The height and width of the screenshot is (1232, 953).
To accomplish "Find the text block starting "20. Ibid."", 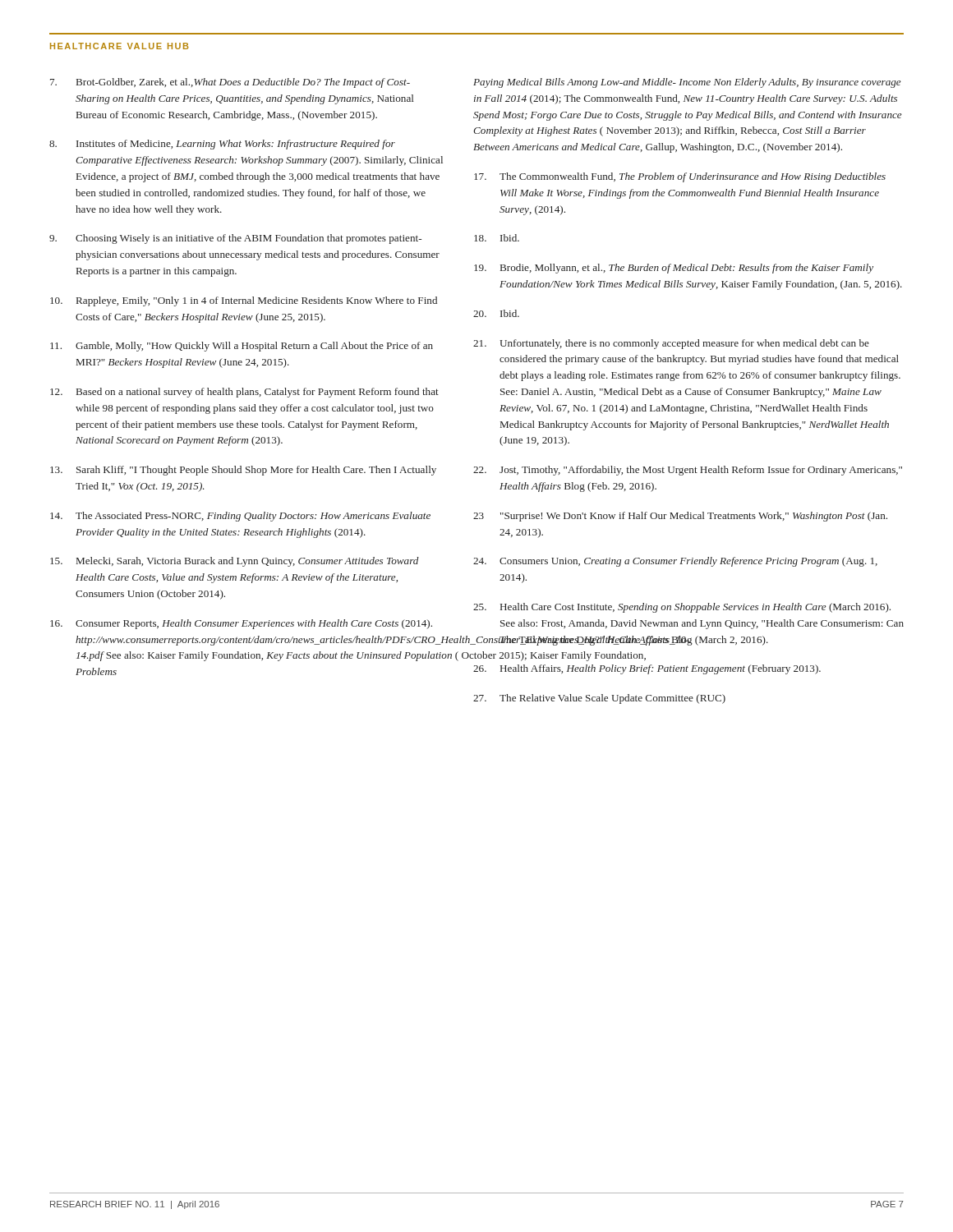I will click(507, 313).
